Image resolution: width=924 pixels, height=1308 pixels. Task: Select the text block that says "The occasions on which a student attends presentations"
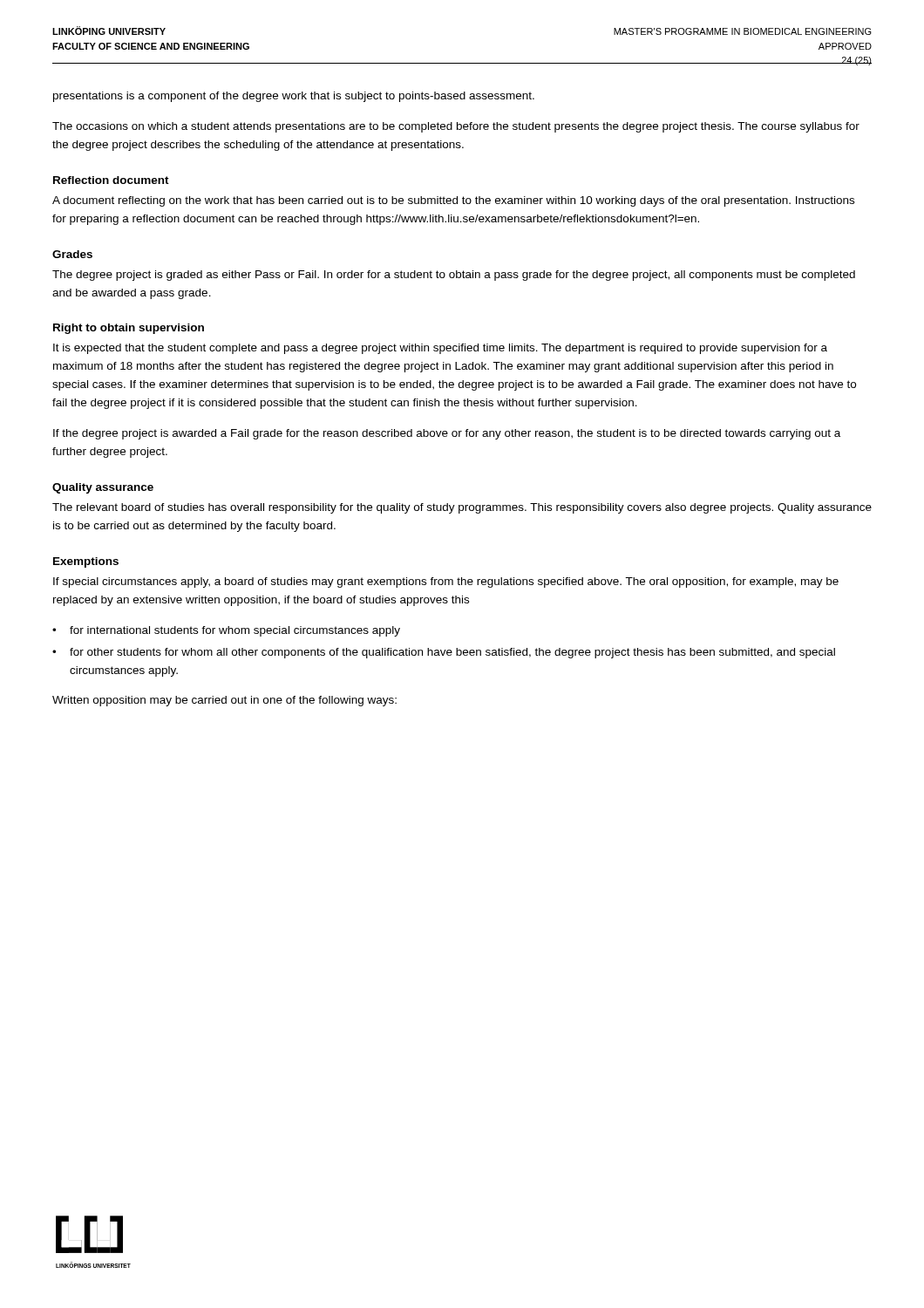click(x=456, y=135)
